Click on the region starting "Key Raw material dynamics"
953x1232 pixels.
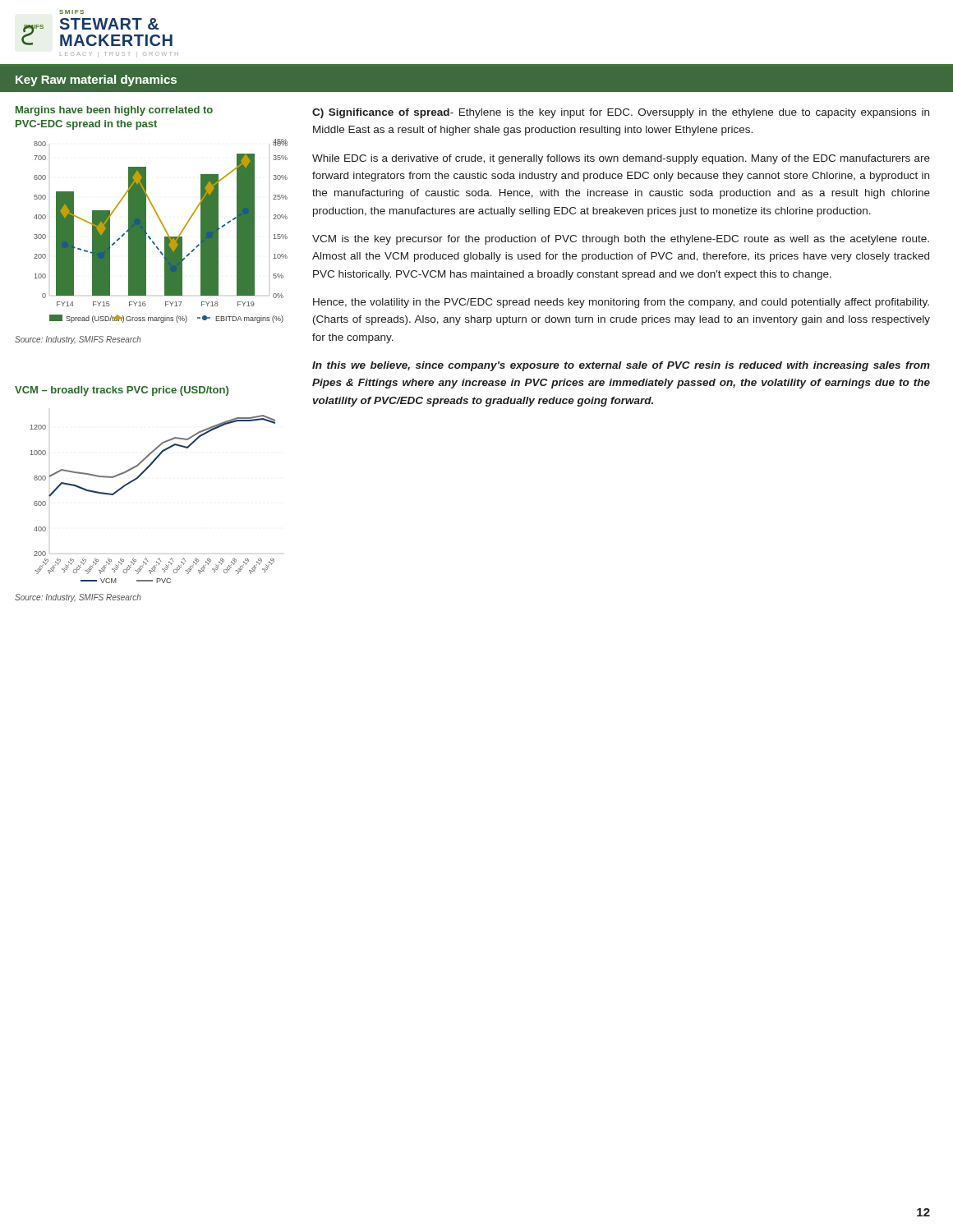96,79
